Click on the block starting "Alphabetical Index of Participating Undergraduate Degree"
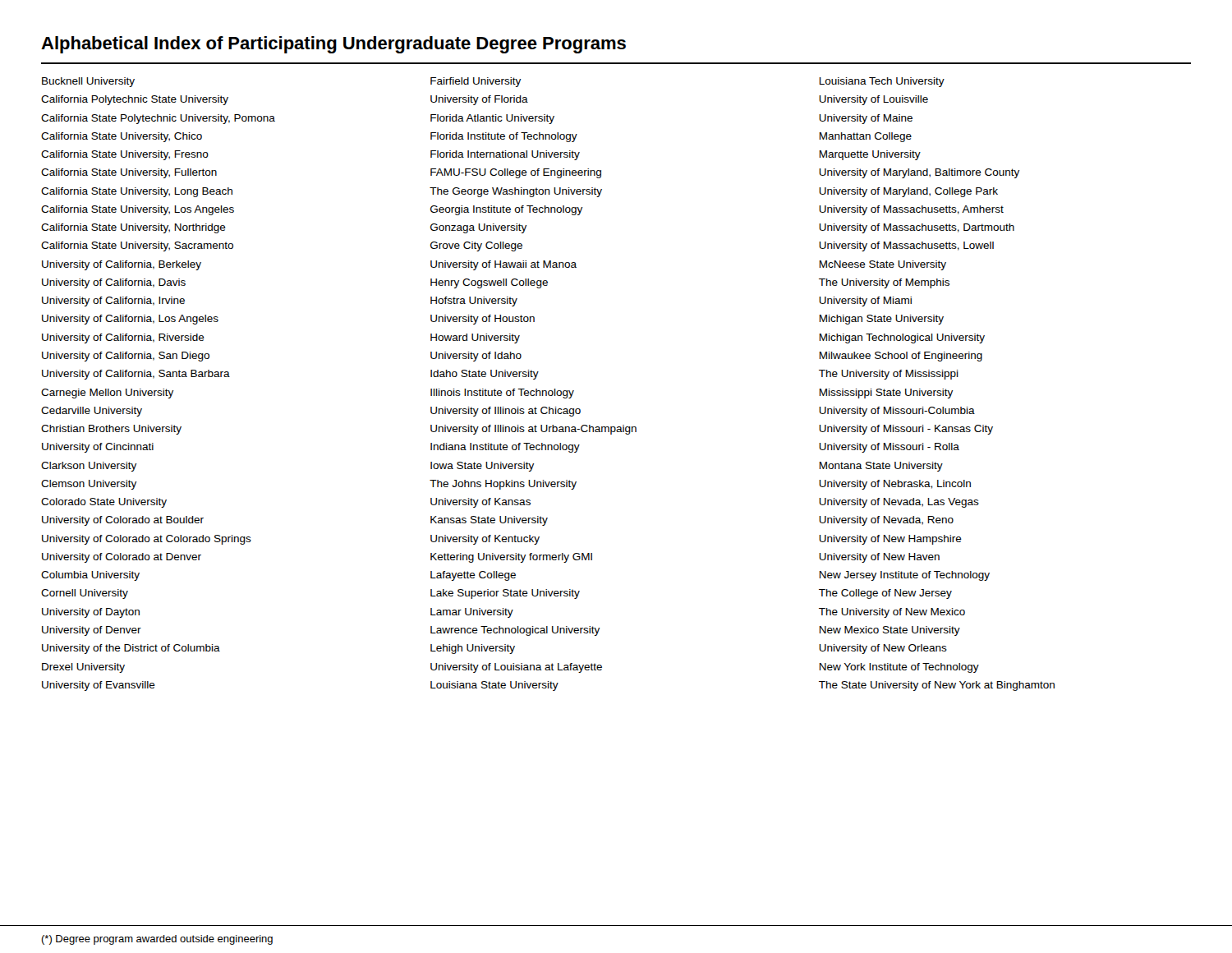The width and height of the screenshot is (1232, 953). coord(616,44)
